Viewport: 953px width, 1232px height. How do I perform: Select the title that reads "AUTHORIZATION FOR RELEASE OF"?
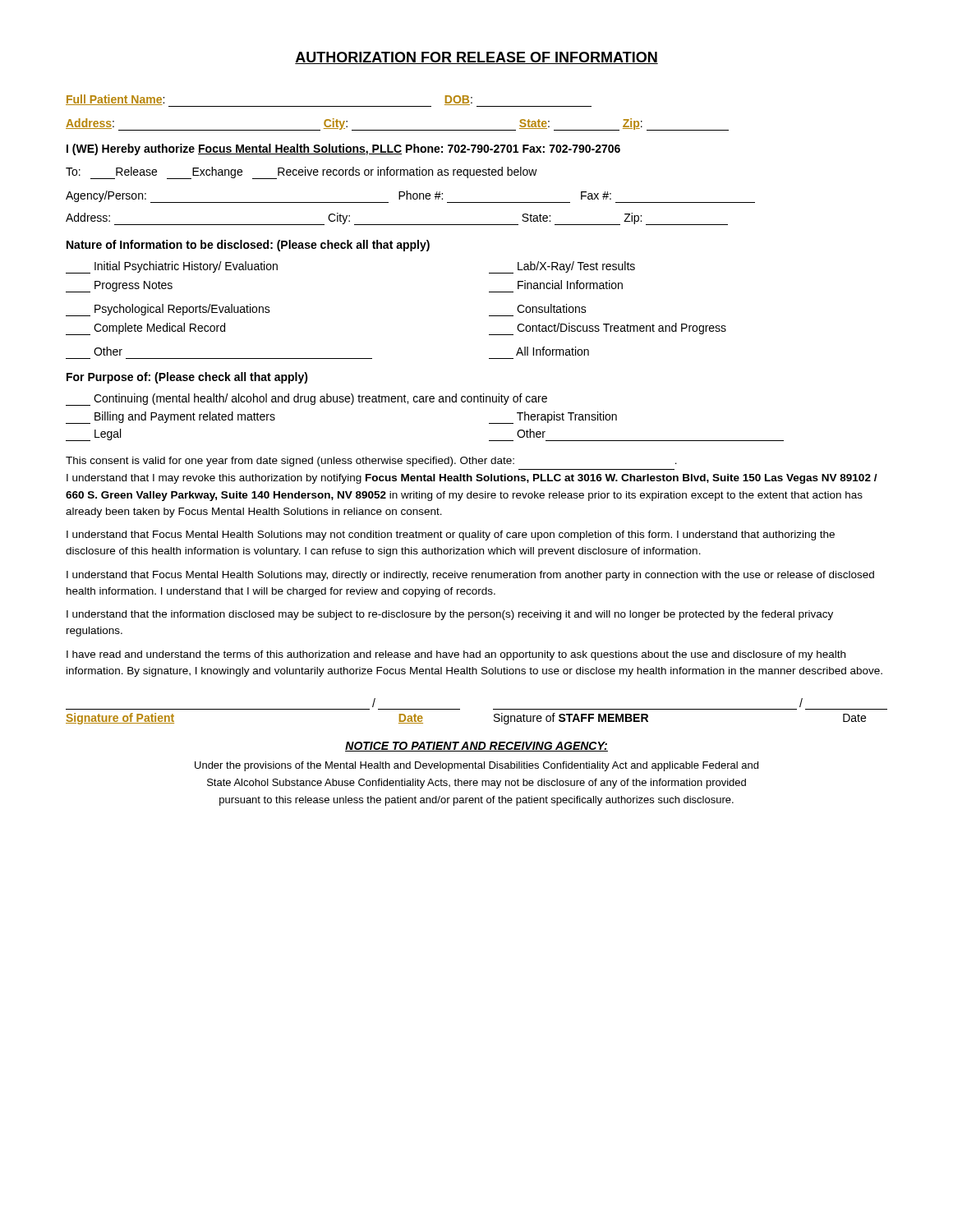click(476, 58)
